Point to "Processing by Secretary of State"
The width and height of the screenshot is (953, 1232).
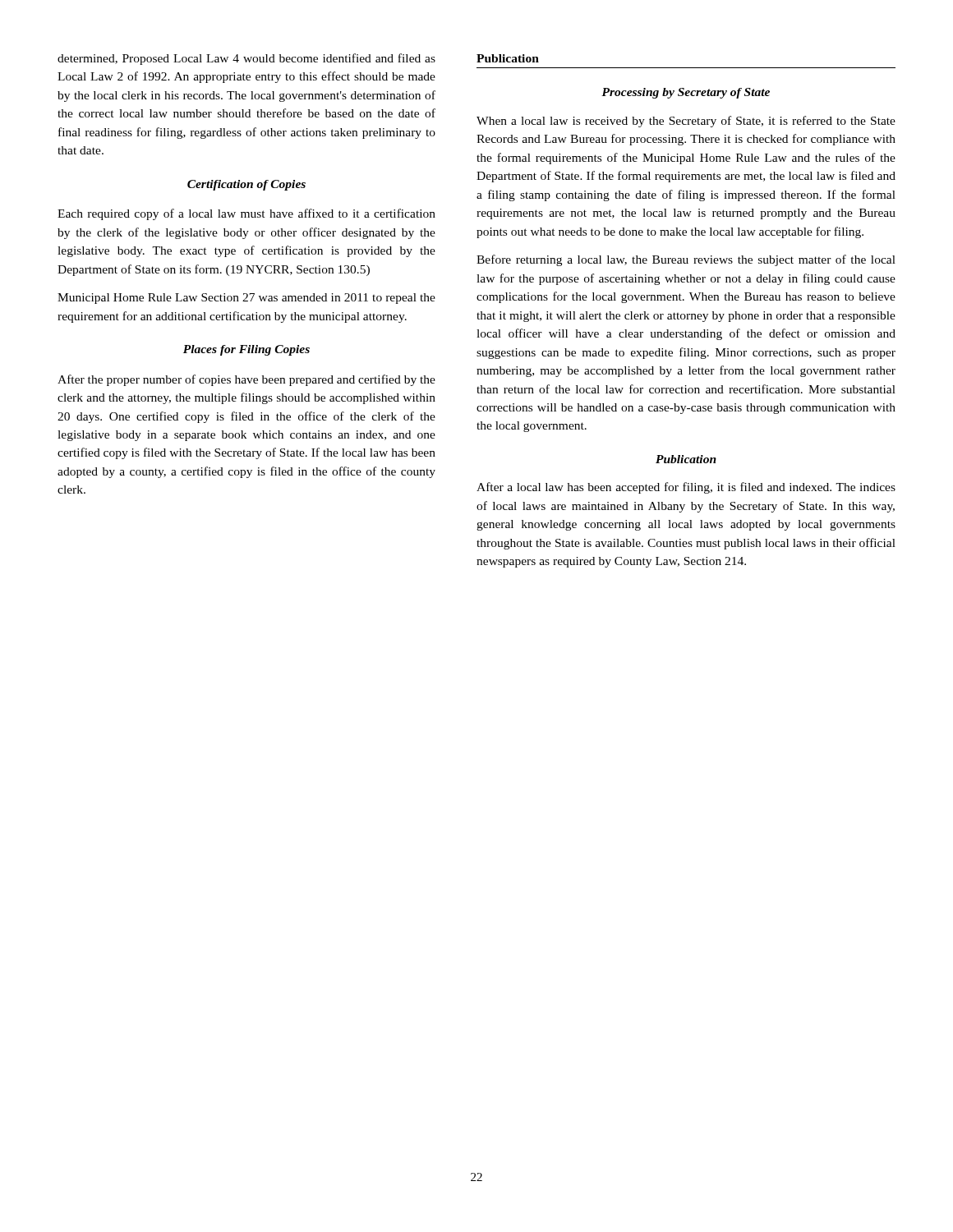(x=686, y=93)
